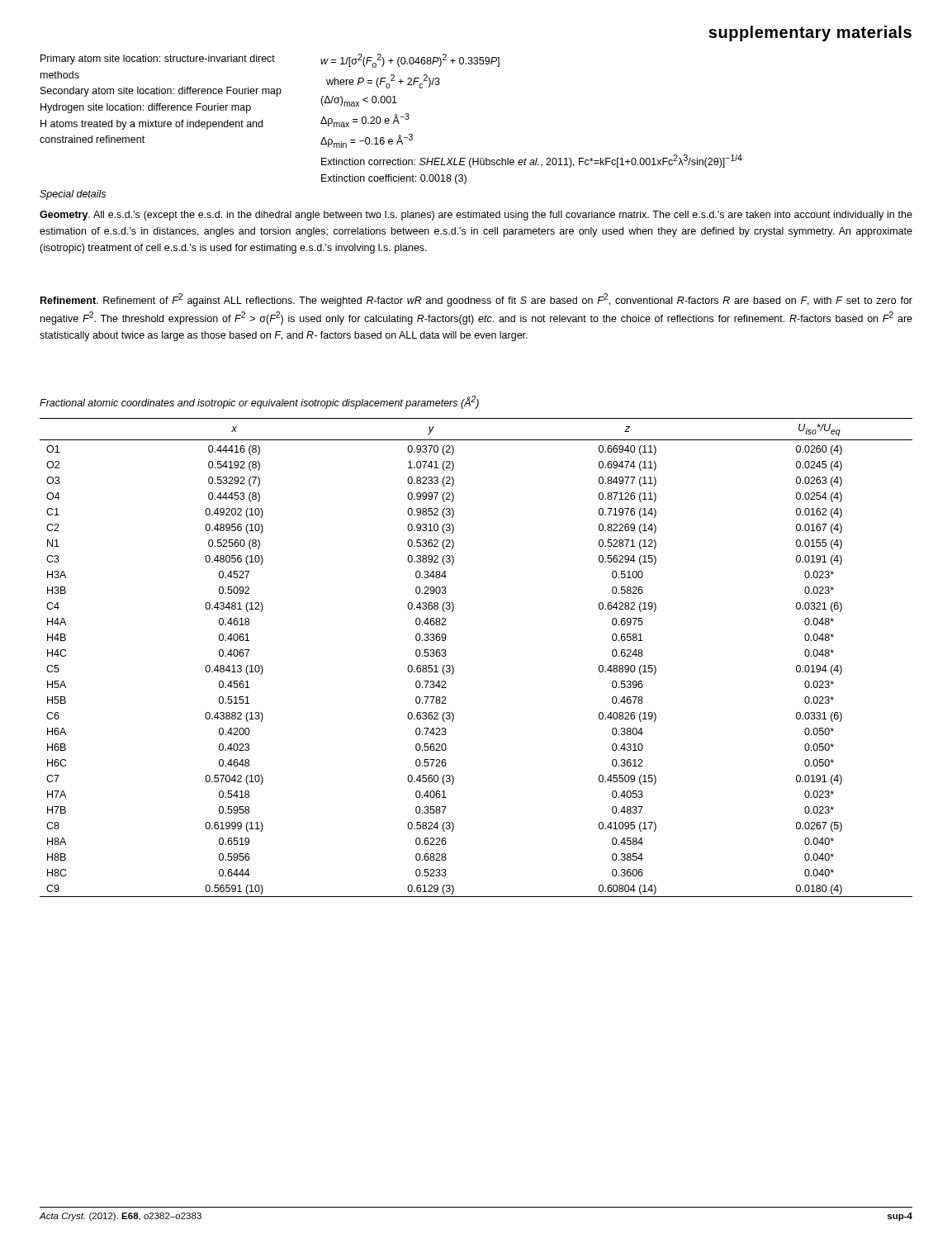This screenshot has height=1239, width=952.
Task: Locate the table
Action: (x=476, y=658)
